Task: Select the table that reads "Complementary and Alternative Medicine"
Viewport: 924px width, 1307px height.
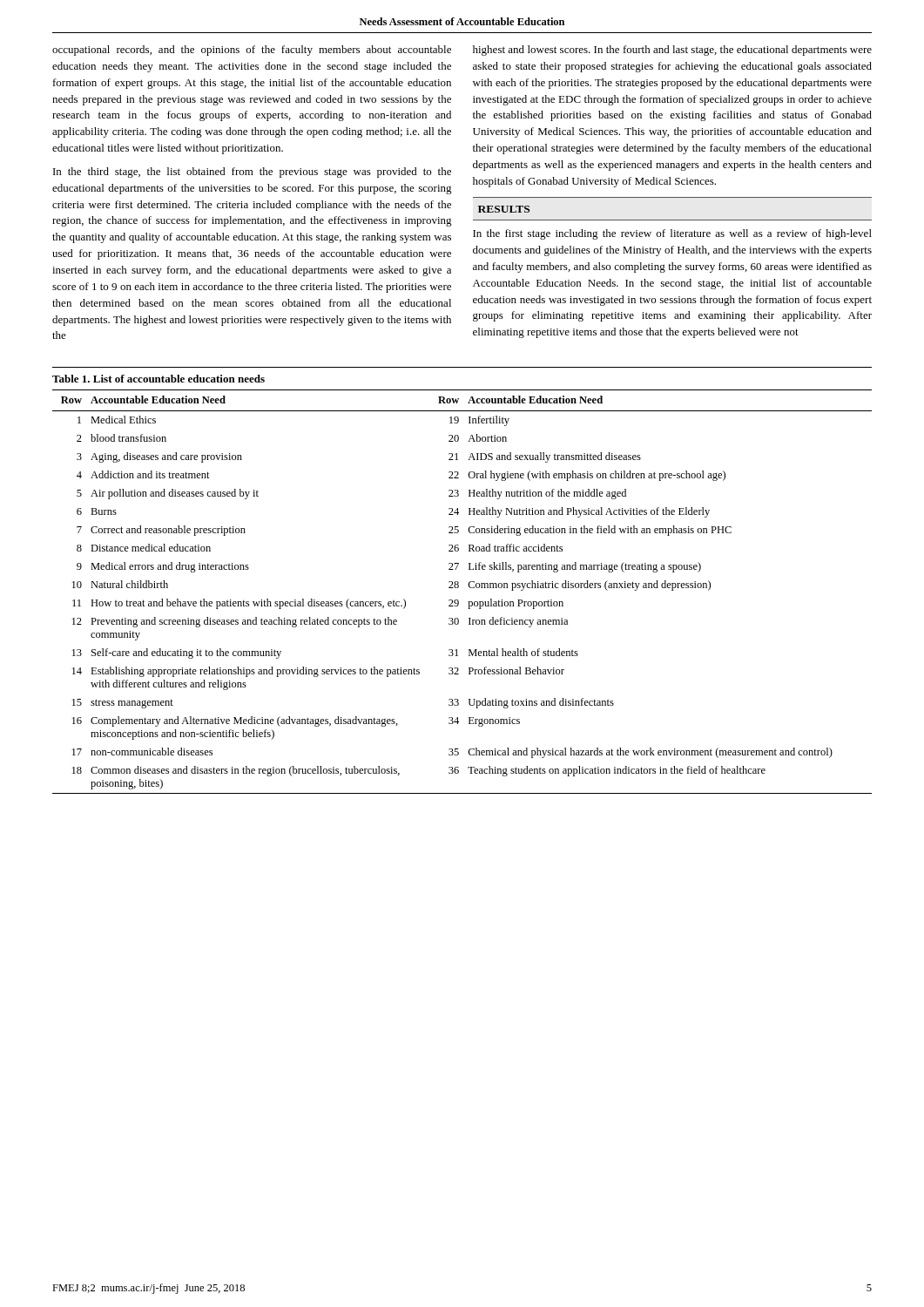Action: click(x=462, y=592)
